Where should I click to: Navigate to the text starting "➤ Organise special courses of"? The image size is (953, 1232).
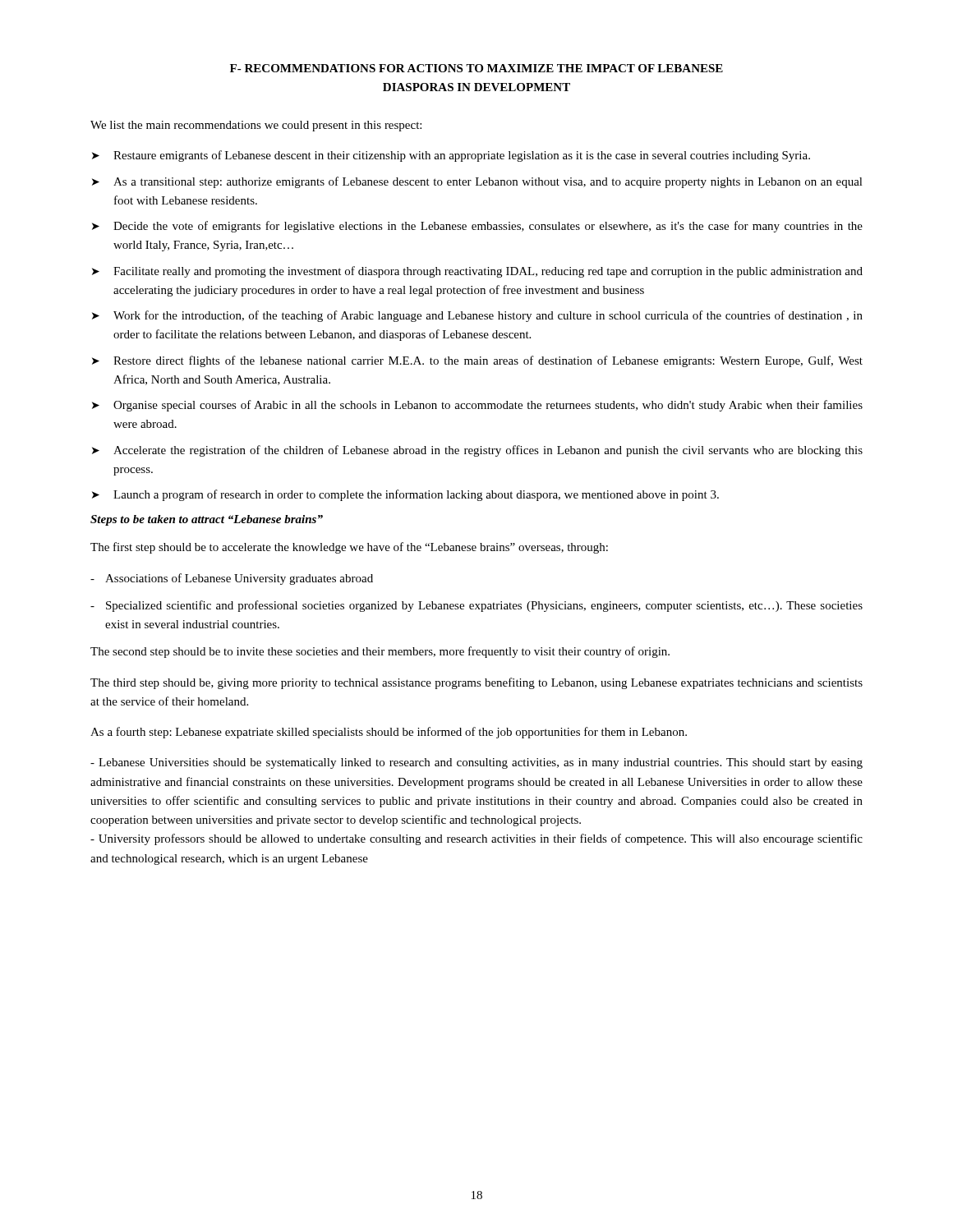pyautogui.click(x=476, y=415)
